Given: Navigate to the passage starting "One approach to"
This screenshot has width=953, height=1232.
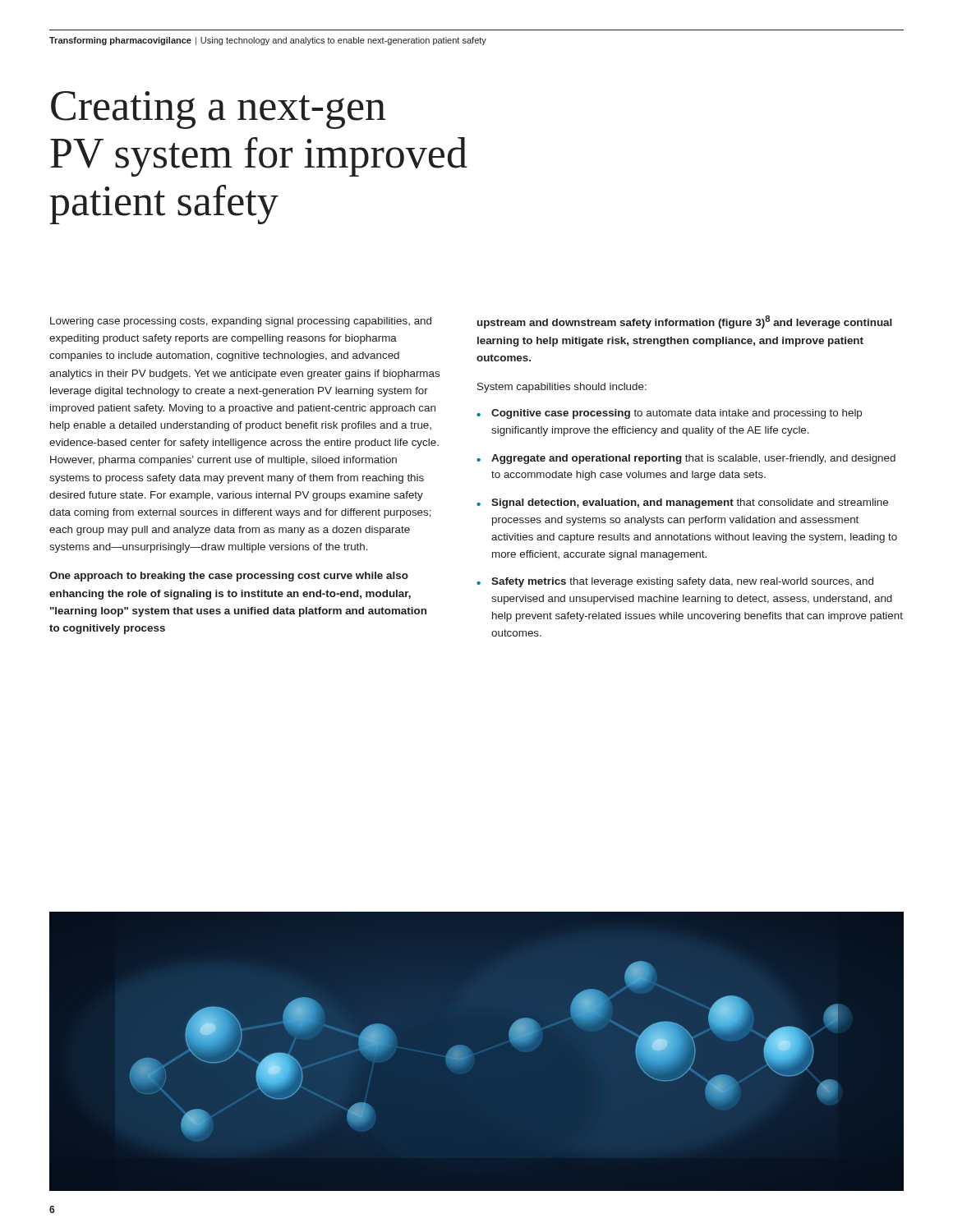Looking at the screenshot, I should (x=238, y=602).
